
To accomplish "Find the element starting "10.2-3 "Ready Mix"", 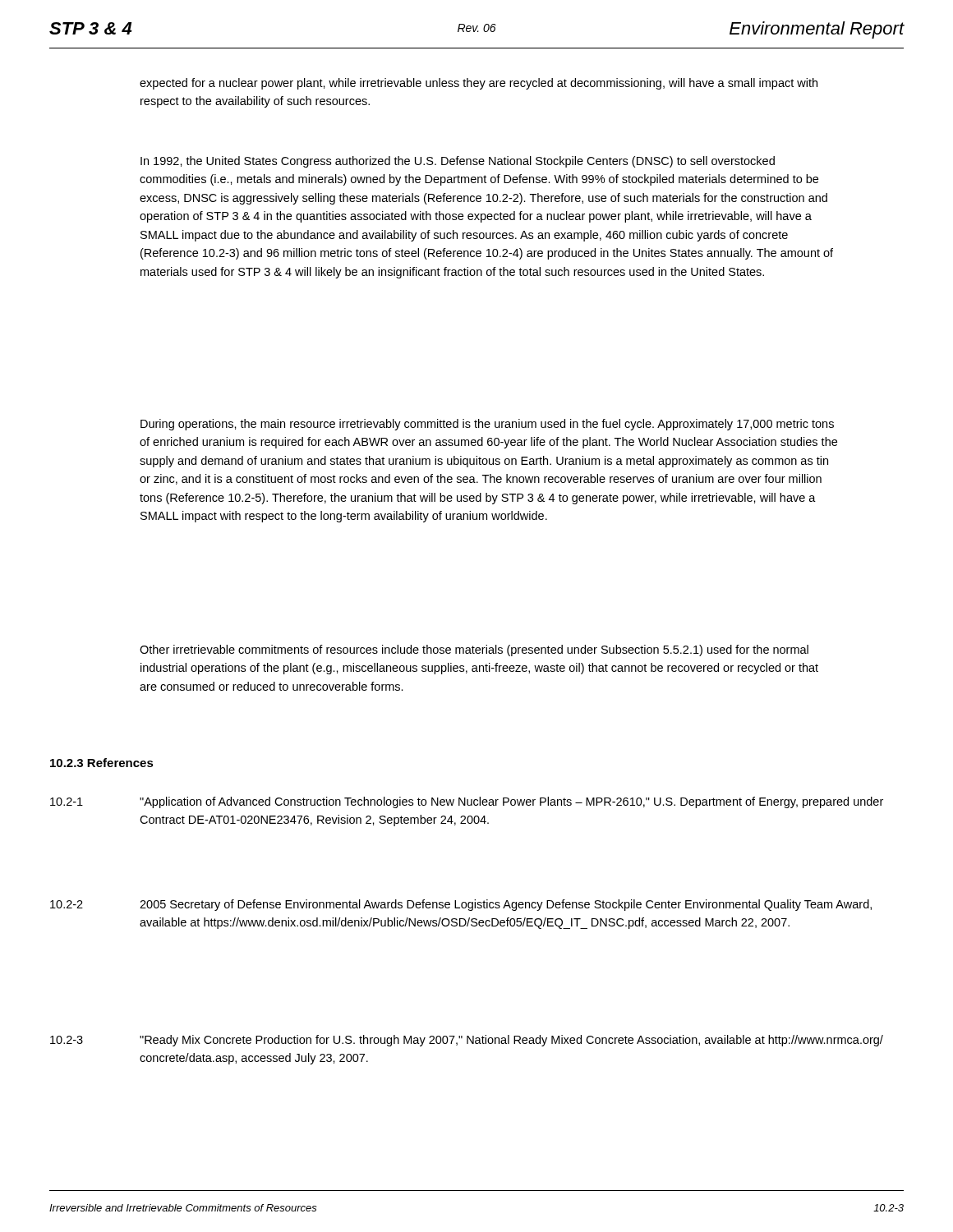I will 476,1049.
